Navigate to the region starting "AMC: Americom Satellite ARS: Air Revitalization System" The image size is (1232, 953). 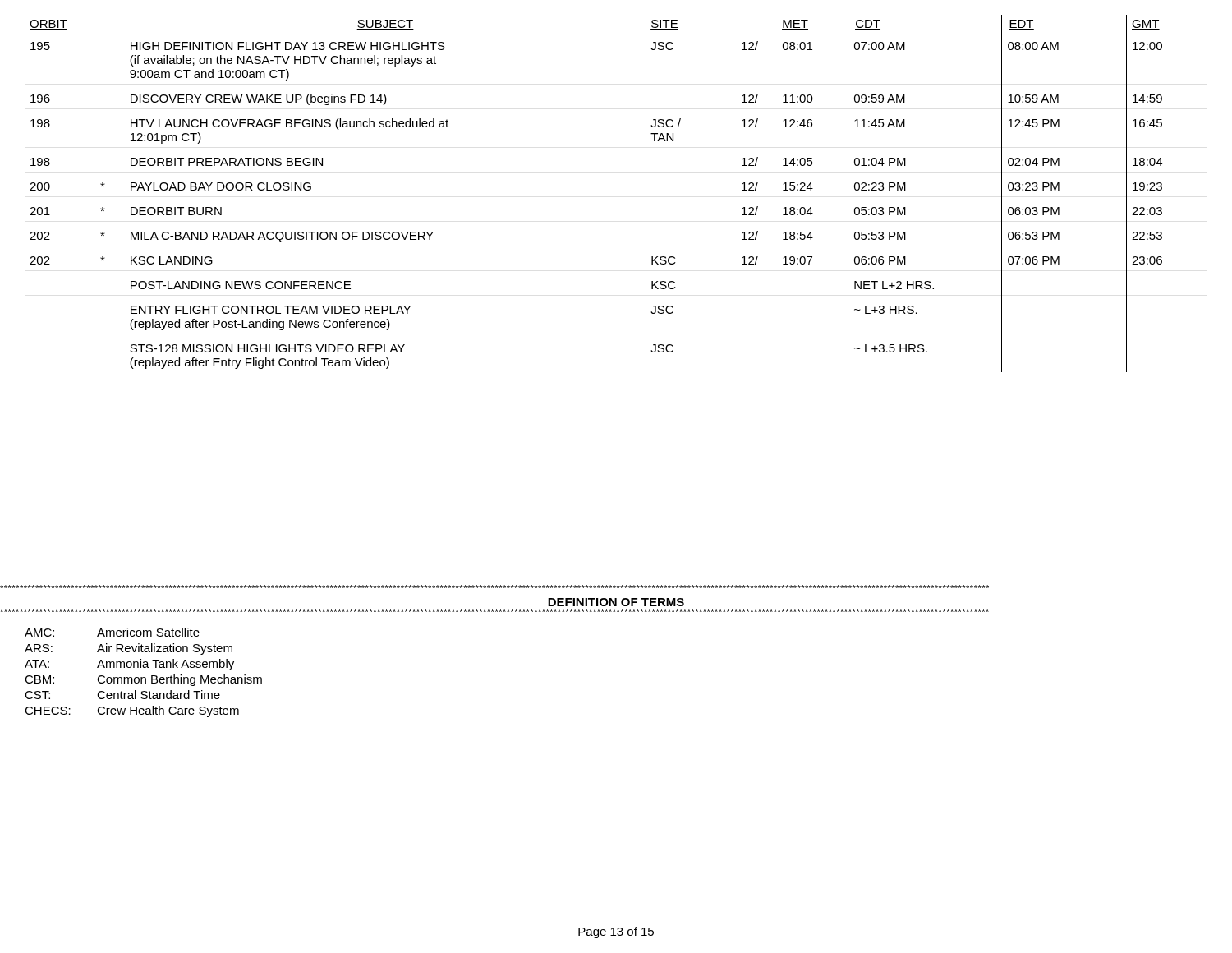(x=147, y=671)
